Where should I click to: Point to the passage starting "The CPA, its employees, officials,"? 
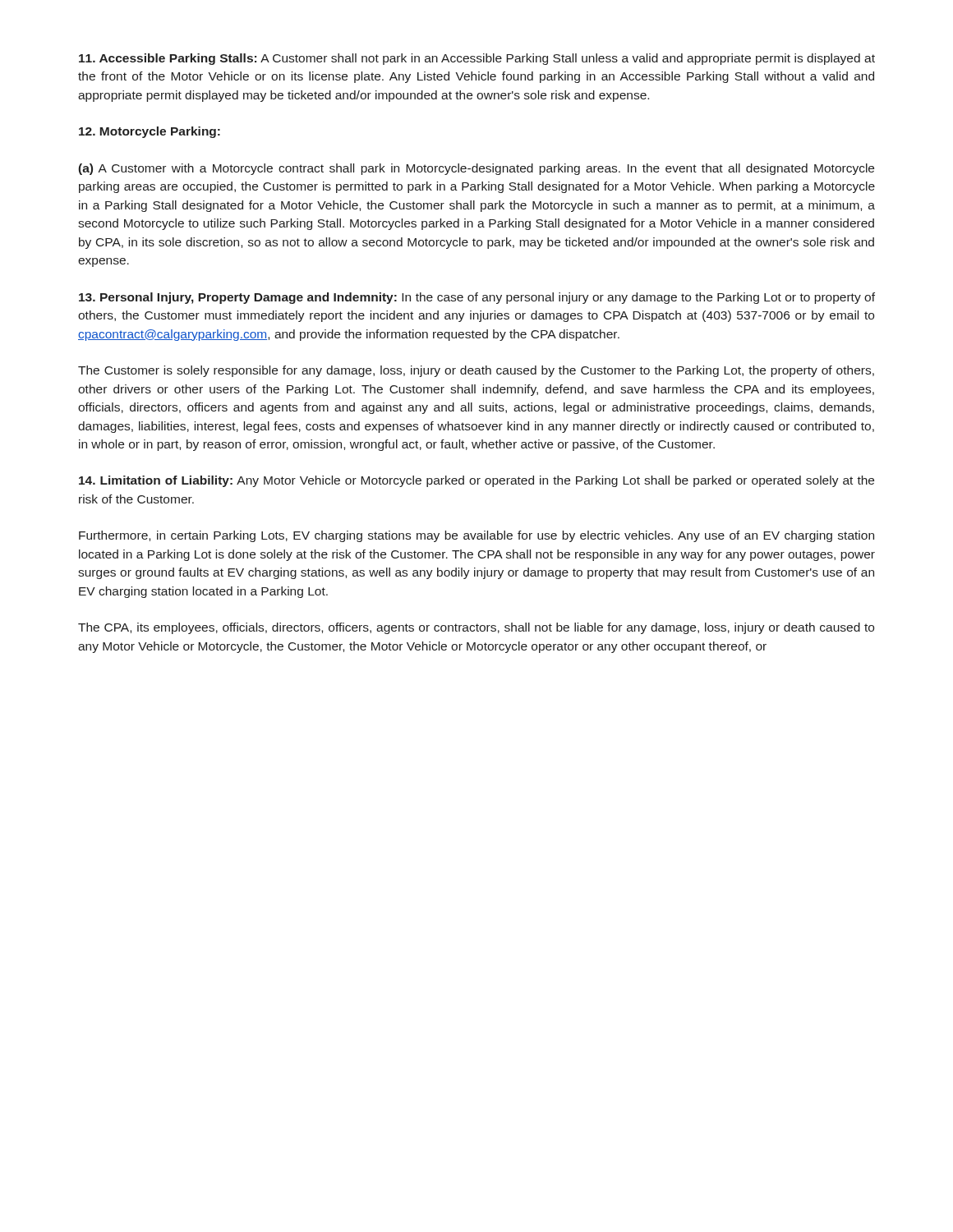click(x=476, y=637)
